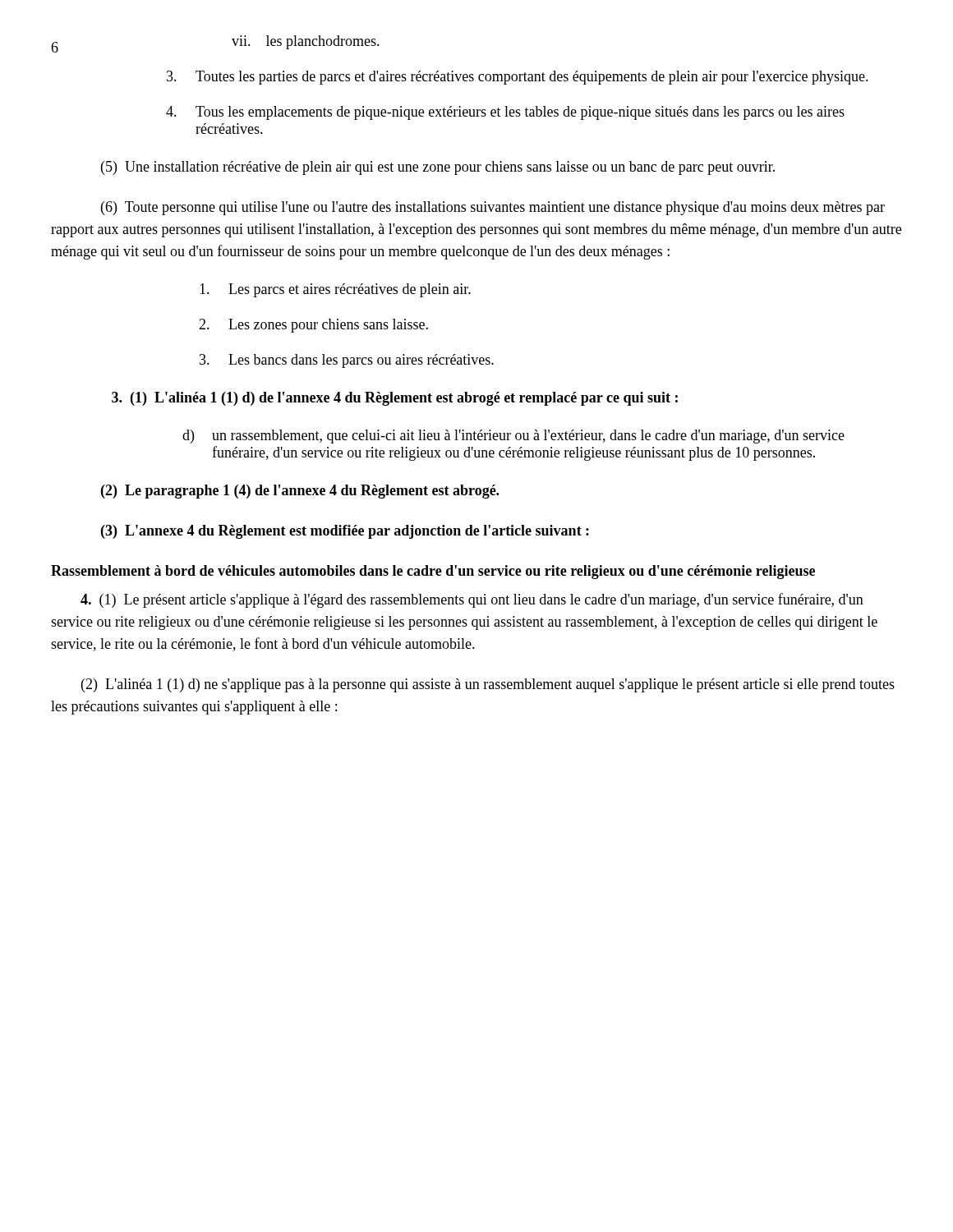Viewport: 953px width, 1232px height.
Task: Find the block starting "d) un rassemblement, que celui-ci ait"
Action: 542,444
